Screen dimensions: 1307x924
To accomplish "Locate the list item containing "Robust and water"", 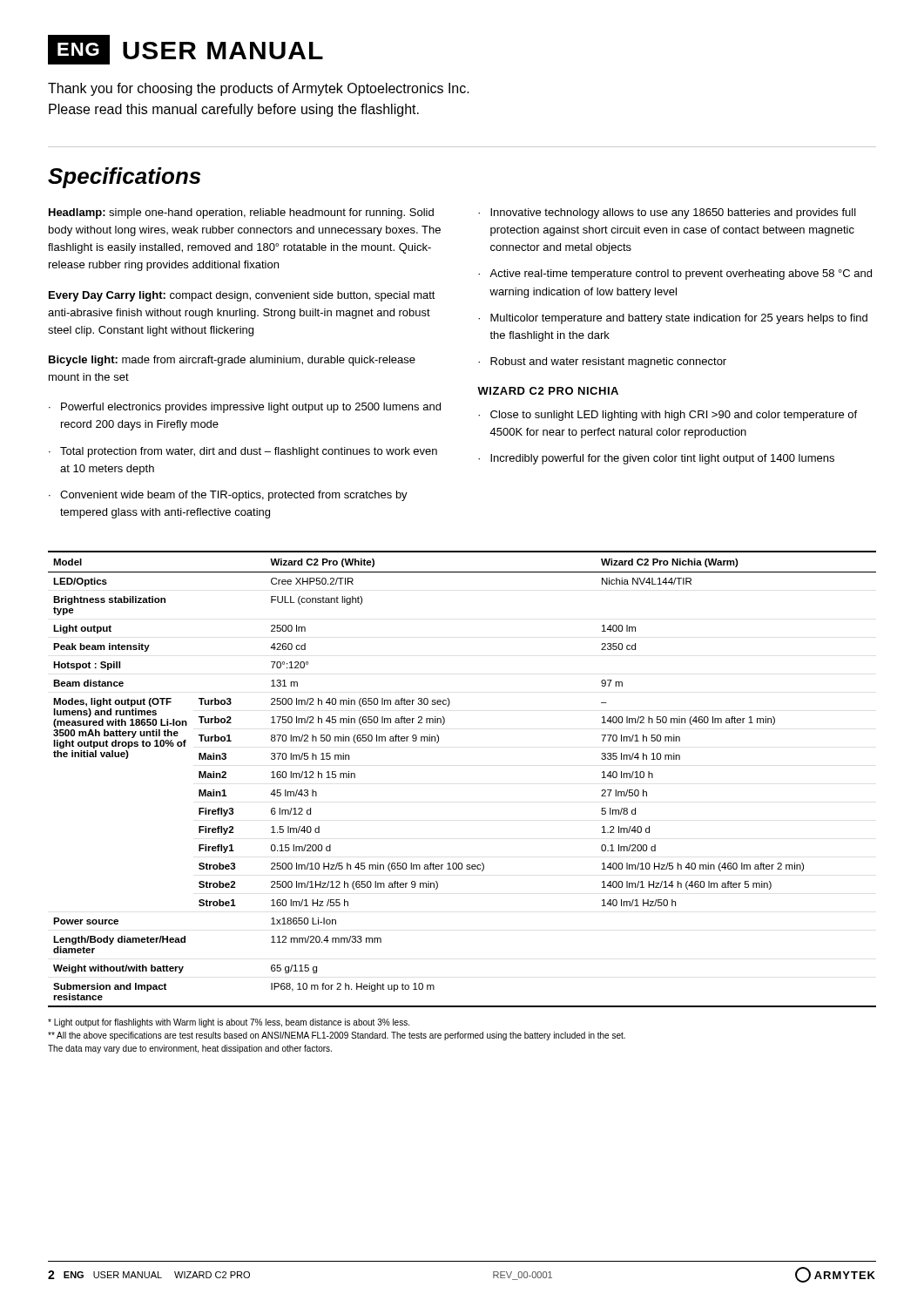I will [x=608, y=361].
